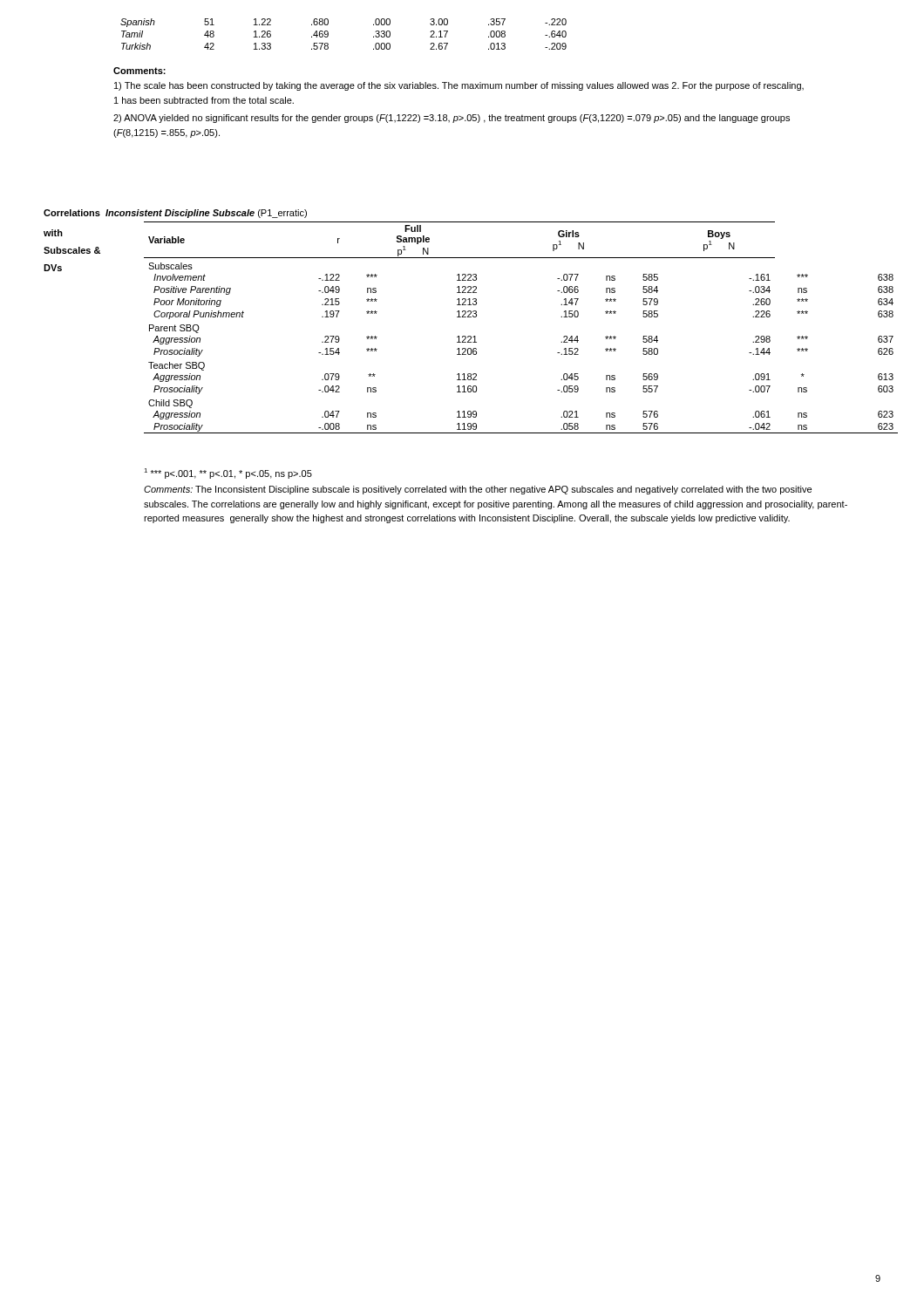This screenshot has height=1308, width=924.
Task: Locate the text block starting "Comments: The Inconsistent"
Action: tap(496, 504)
